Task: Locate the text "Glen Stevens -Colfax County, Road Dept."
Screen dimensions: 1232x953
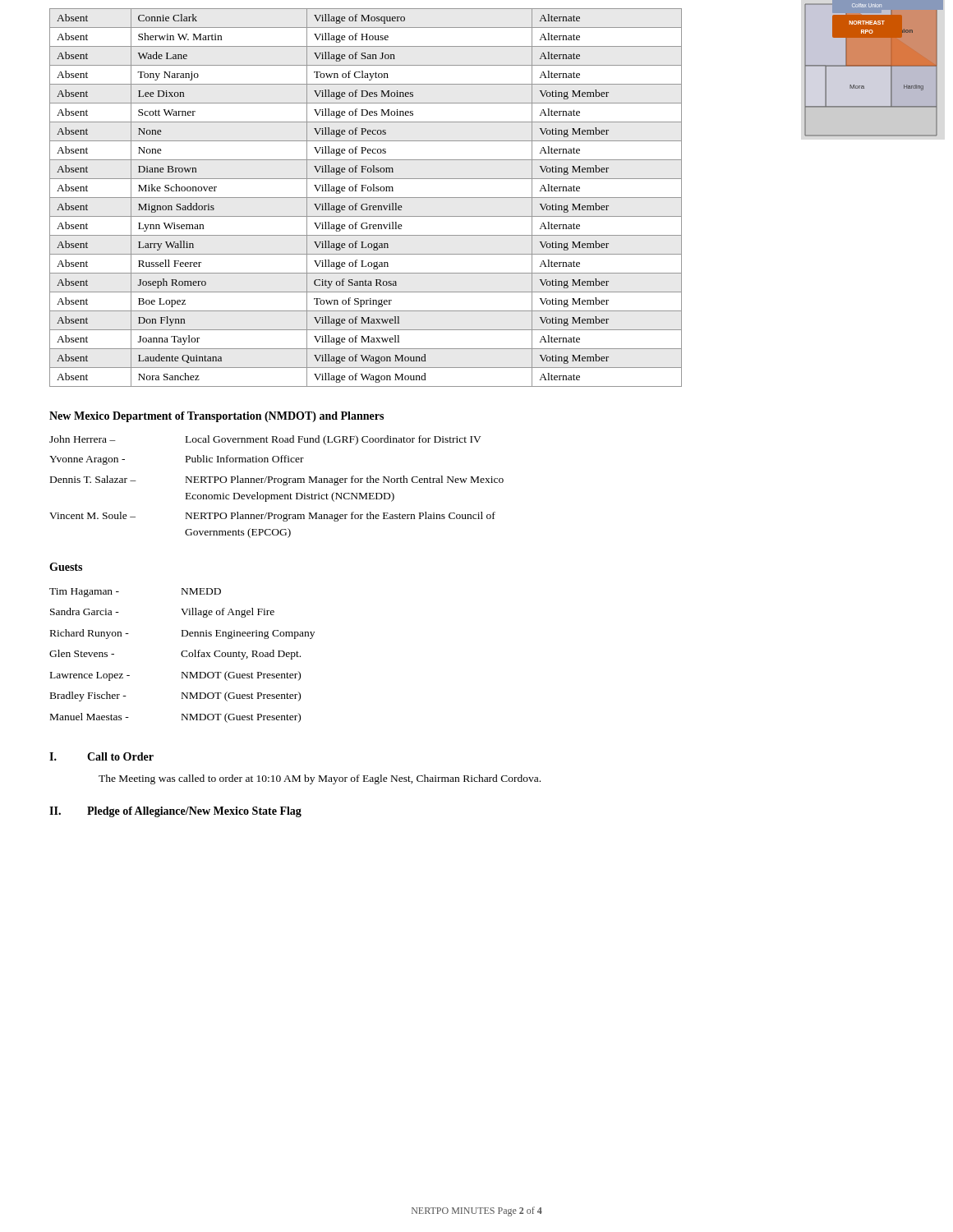Action: (x=255, y=654)
